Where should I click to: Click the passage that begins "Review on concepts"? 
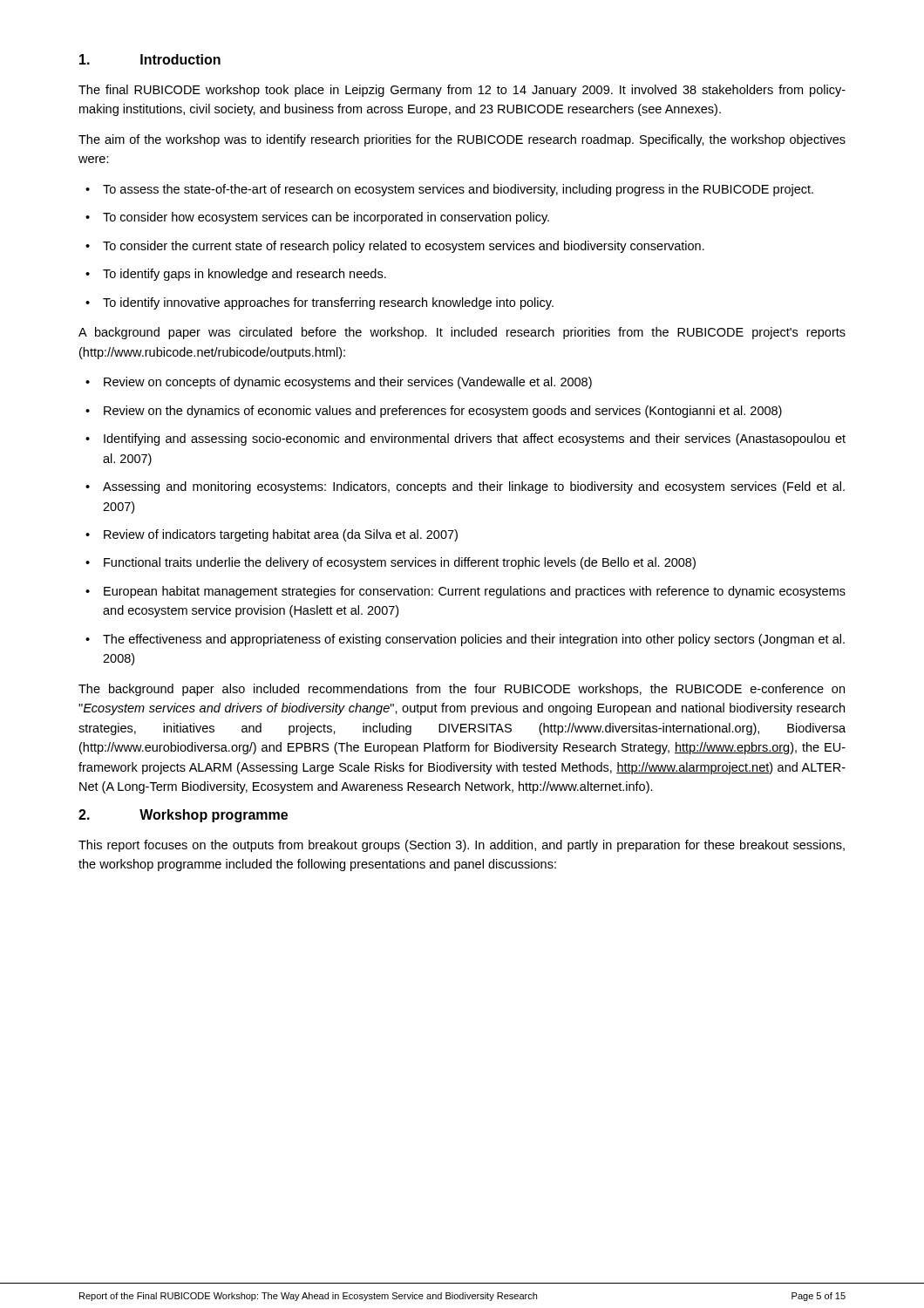[348, 382]
